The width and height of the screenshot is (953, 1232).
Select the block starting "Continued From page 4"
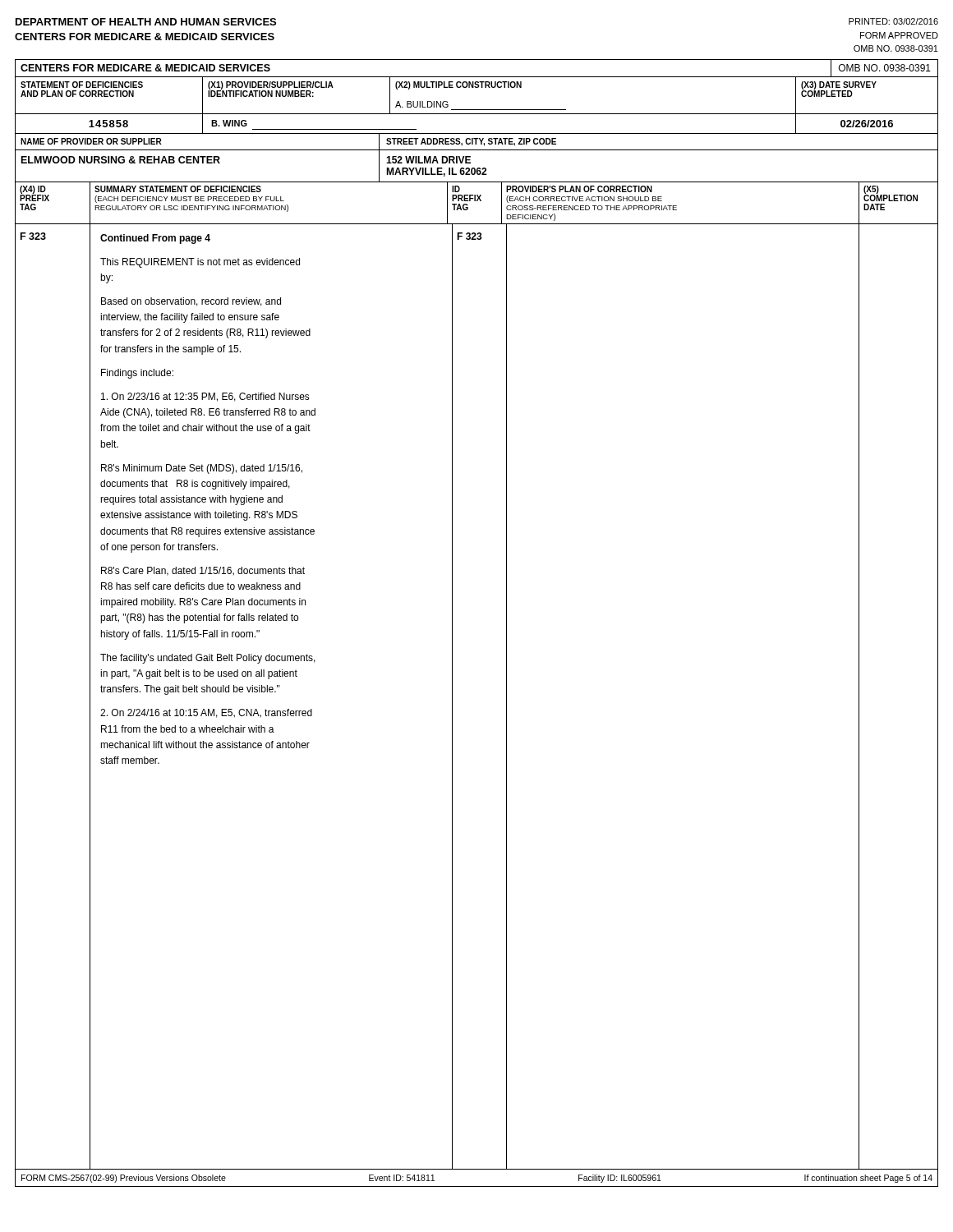[155, 238]
